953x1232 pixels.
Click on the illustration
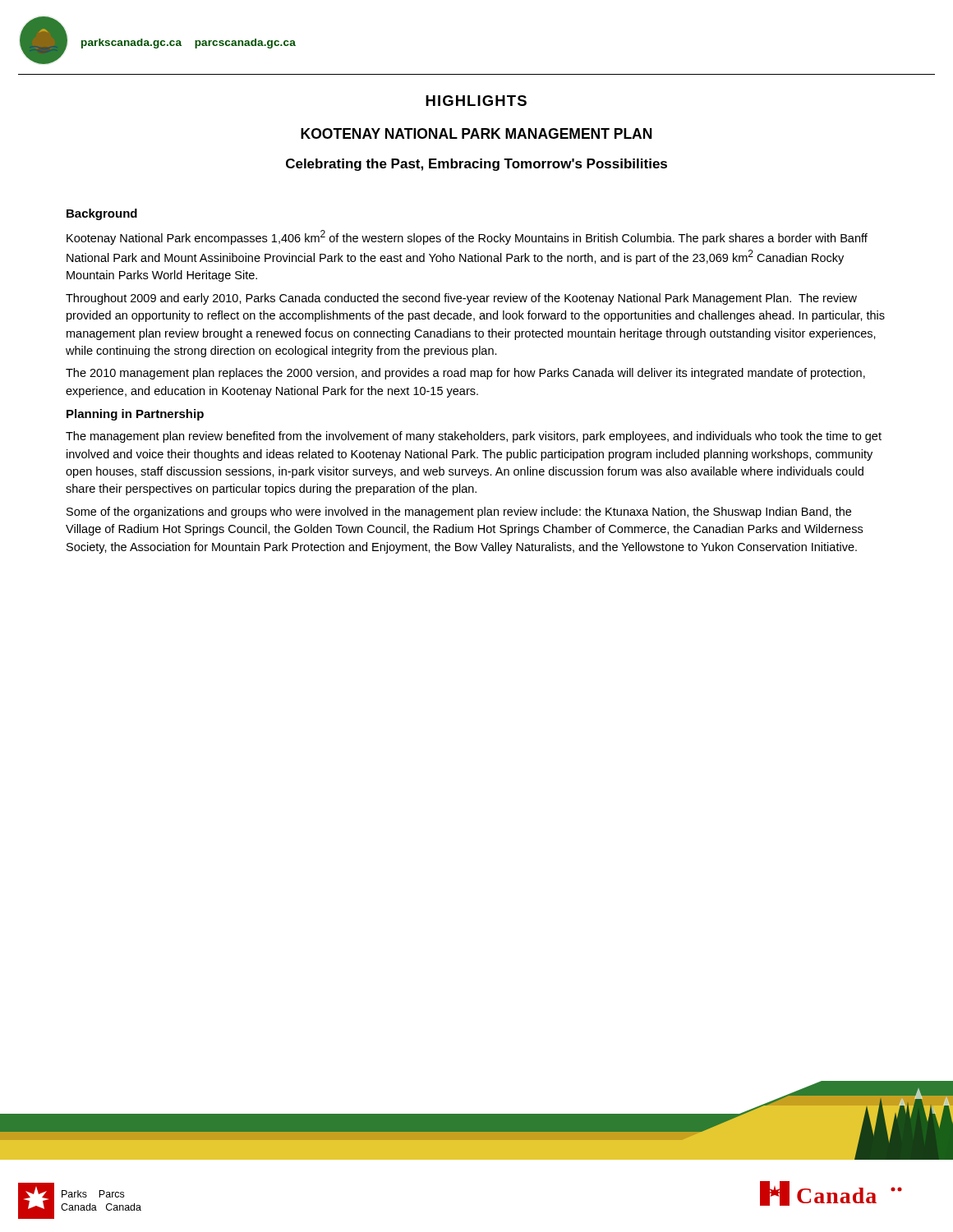tap(476, 1120)
